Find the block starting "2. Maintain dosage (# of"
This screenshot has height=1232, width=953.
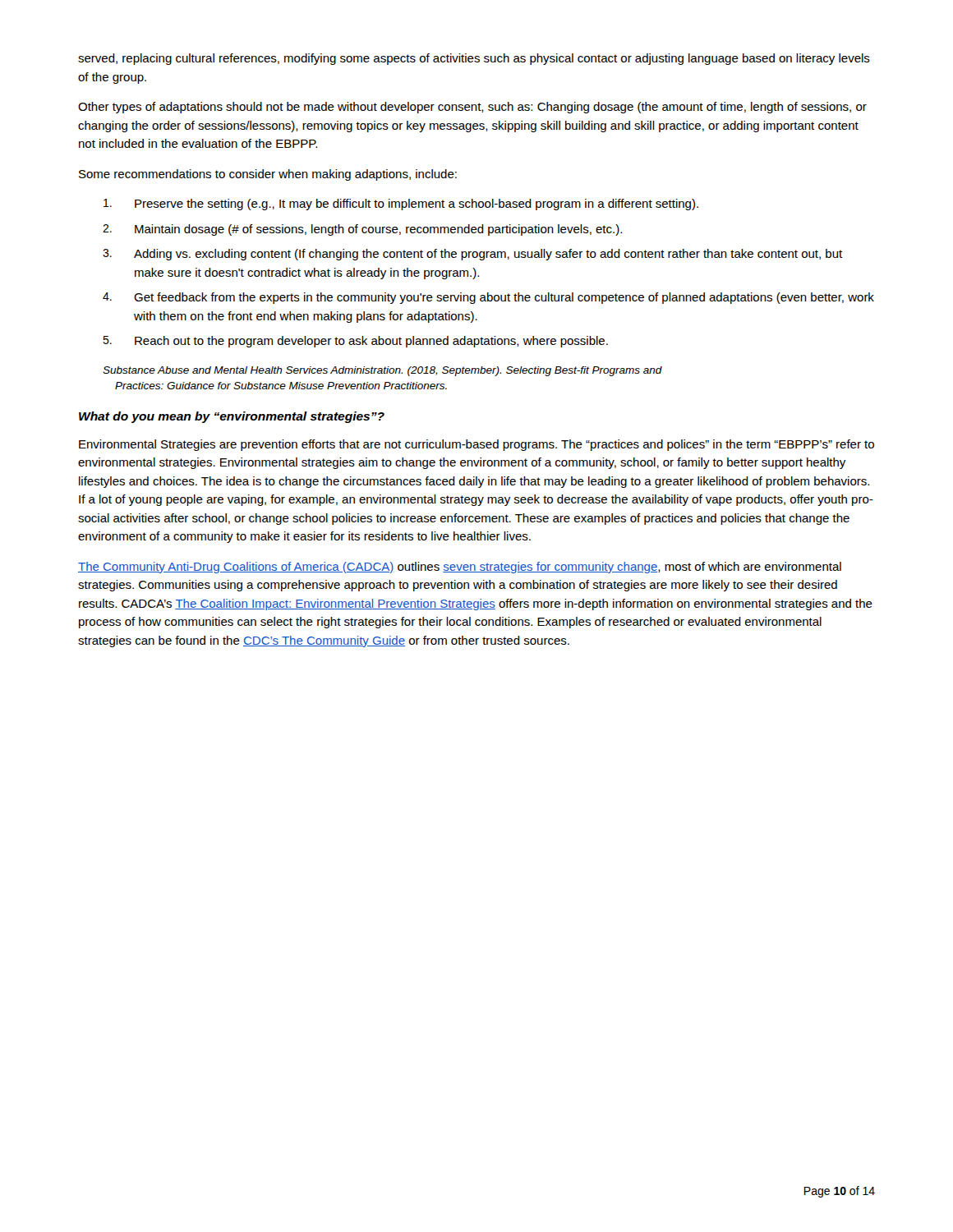click(476, 229)
